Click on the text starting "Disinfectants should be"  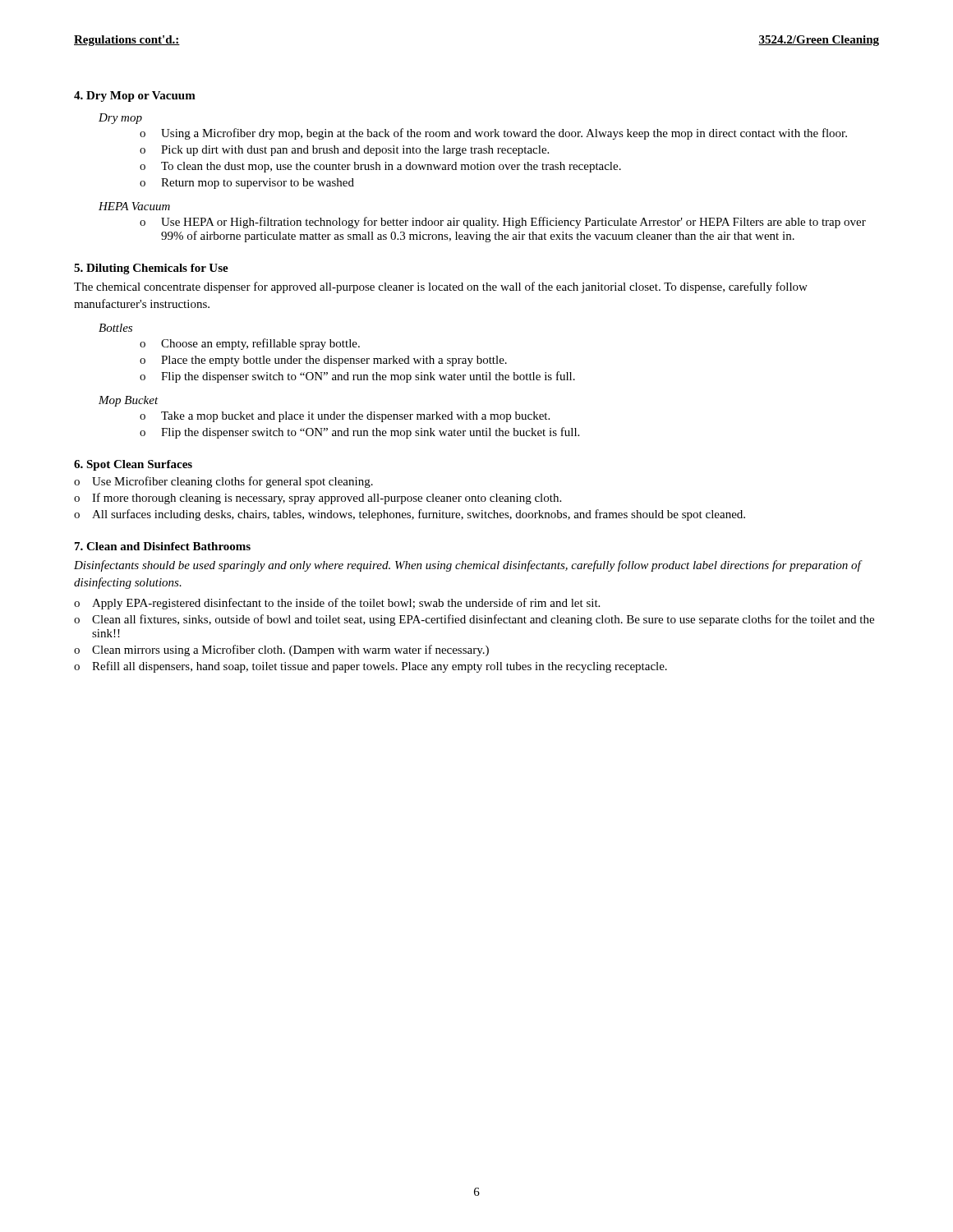tap(467, 574)
